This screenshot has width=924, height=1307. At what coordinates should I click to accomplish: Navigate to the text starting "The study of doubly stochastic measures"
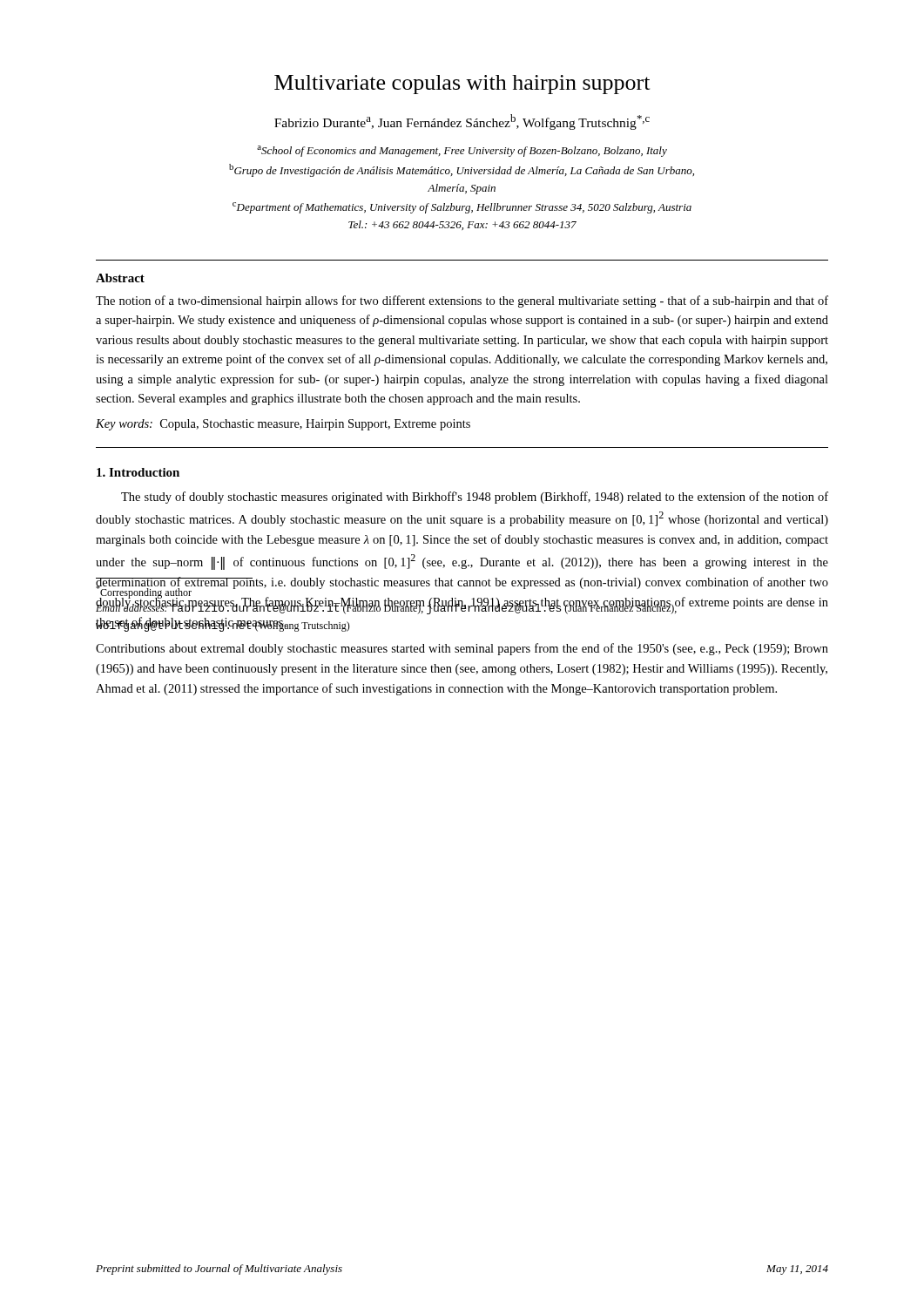pyautogui.click(x=462, y=559)
